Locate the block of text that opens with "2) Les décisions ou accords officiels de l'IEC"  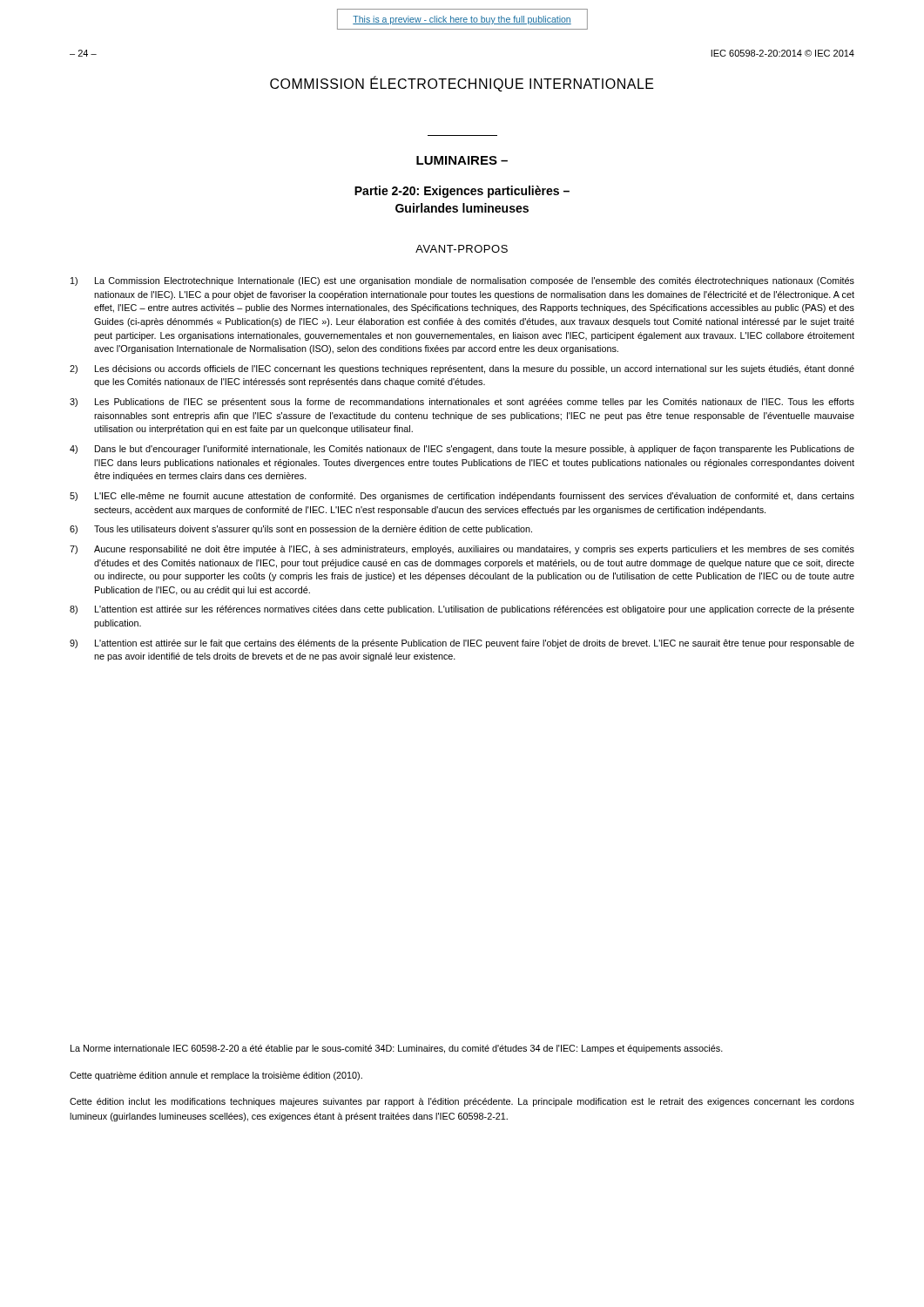pyautogui.click(x=462, y=376)
